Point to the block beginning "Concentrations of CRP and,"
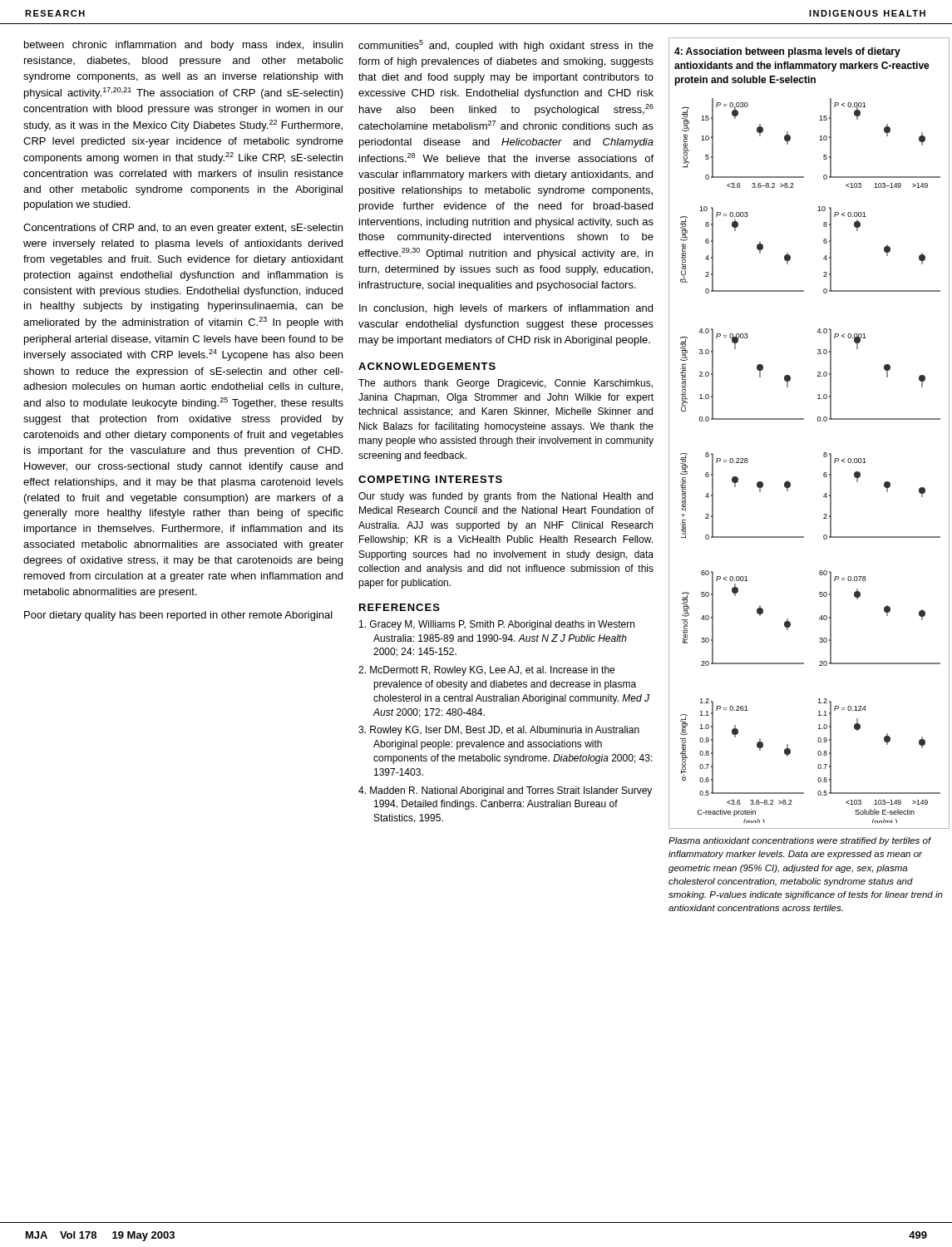 pos(183,410)
